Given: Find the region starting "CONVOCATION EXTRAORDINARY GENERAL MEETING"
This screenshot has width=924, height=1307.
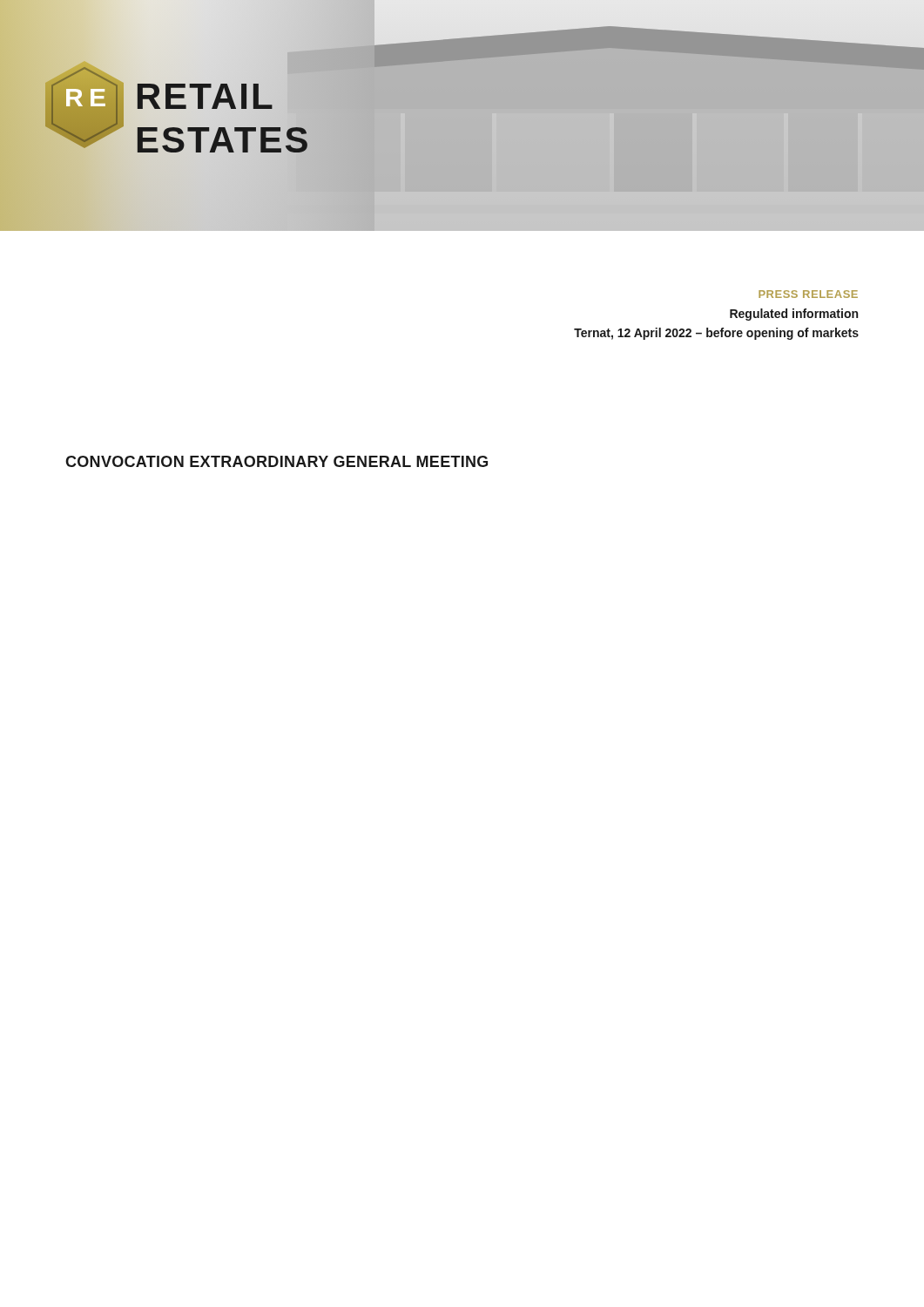Looking at the screenshot, I should 277,462.
